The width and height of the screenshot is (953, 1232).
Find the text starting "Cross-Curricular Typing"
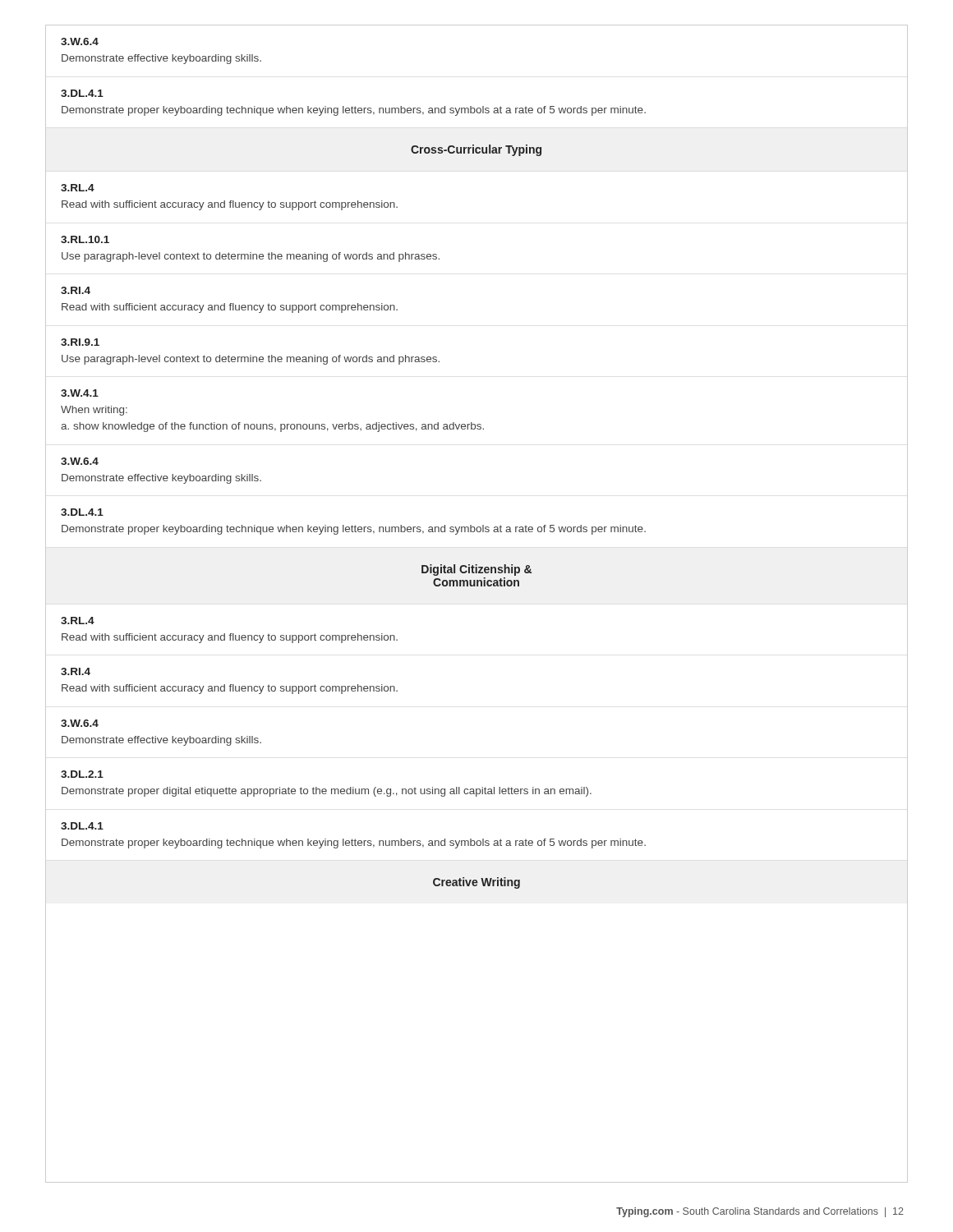pos(476,150)
